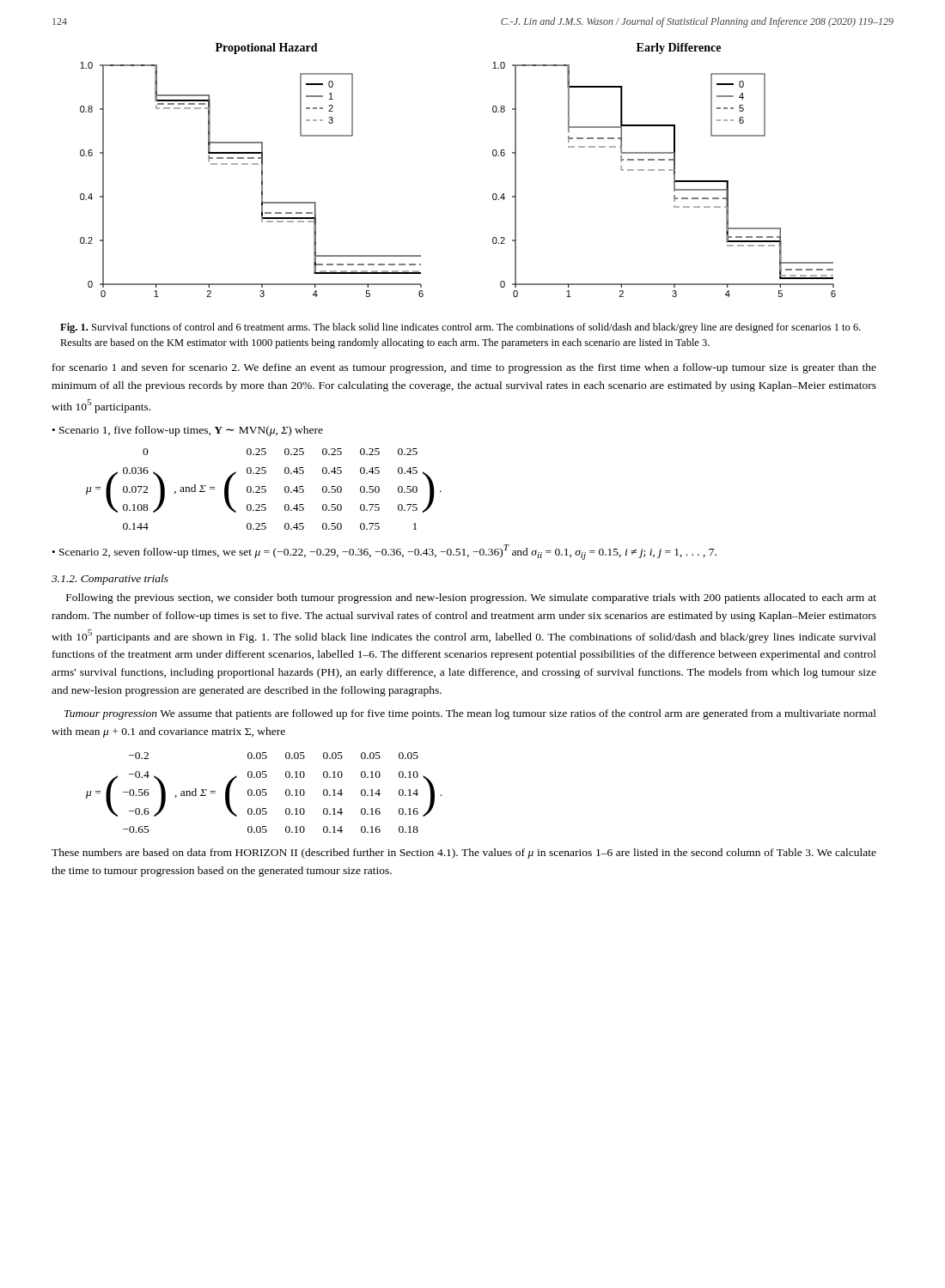Locate the caption

pos(461,335)
